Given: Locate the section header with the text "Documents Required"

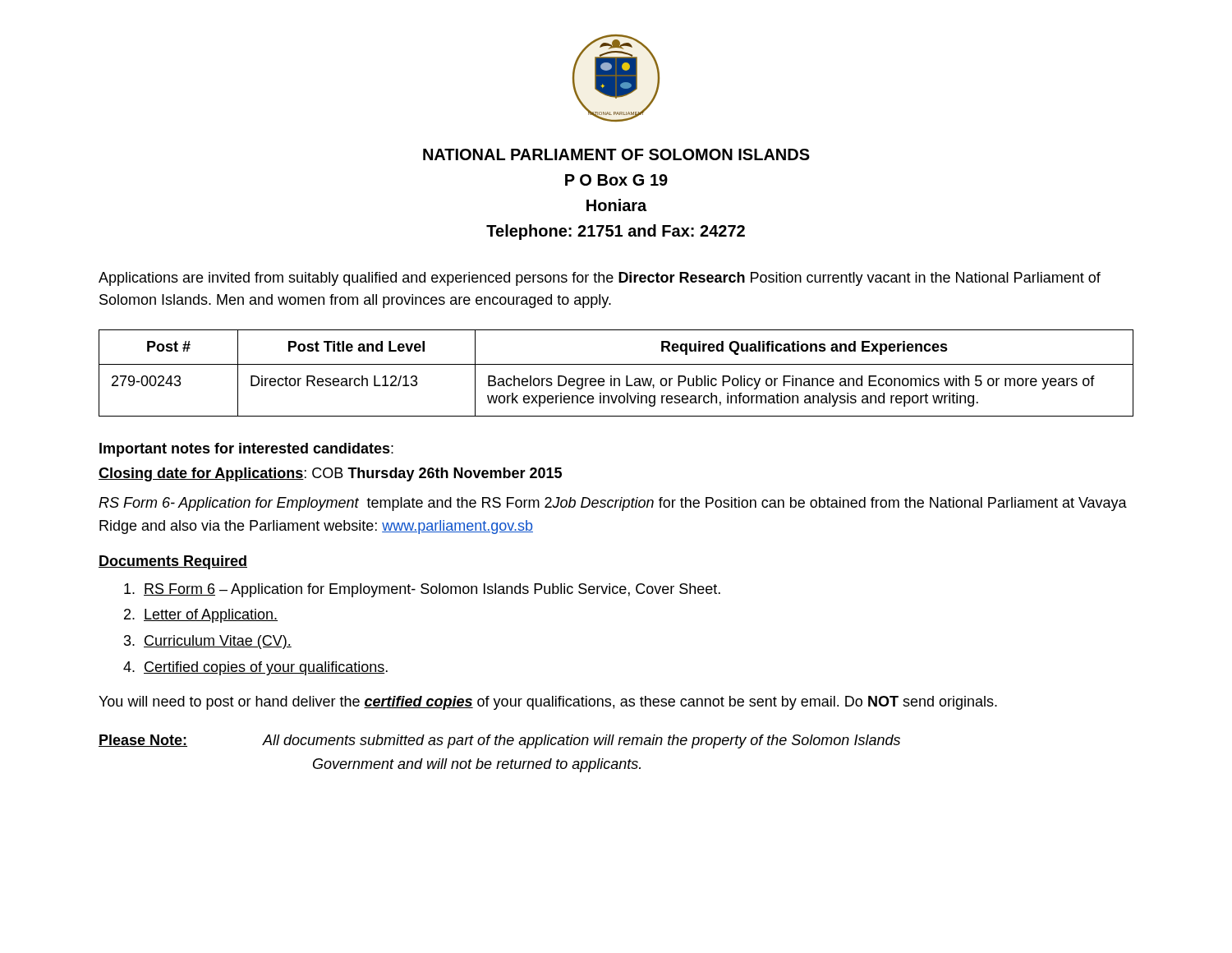Looking at the screenshot, I should point(173,561).
